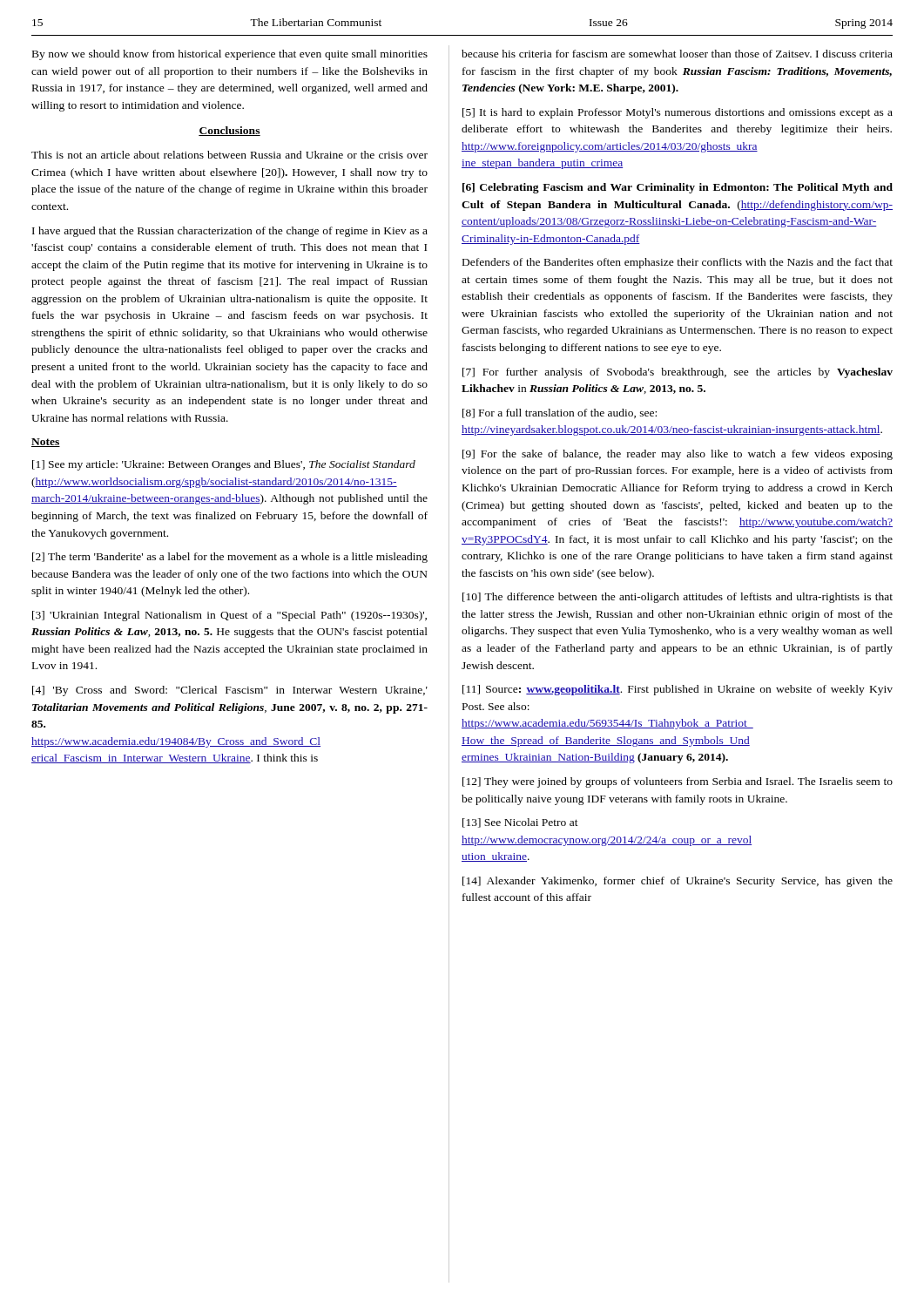This screenshot has height=1307, width=924.
Task: Point to the passage starting "I have argued that the"
Action: point(229,324)
